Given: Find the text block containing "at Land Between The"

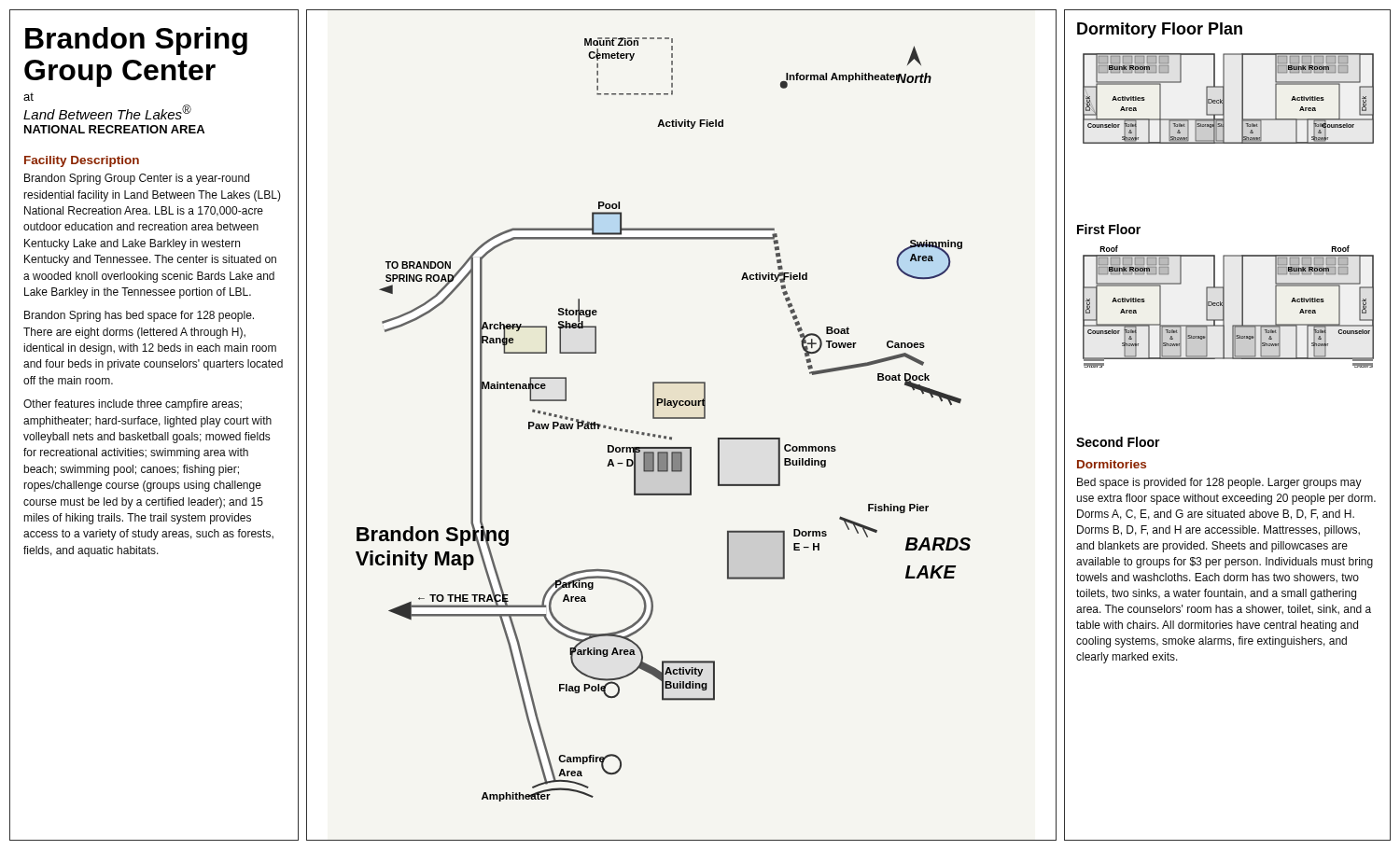Looking at the screenshot, I should click(154, 113).
